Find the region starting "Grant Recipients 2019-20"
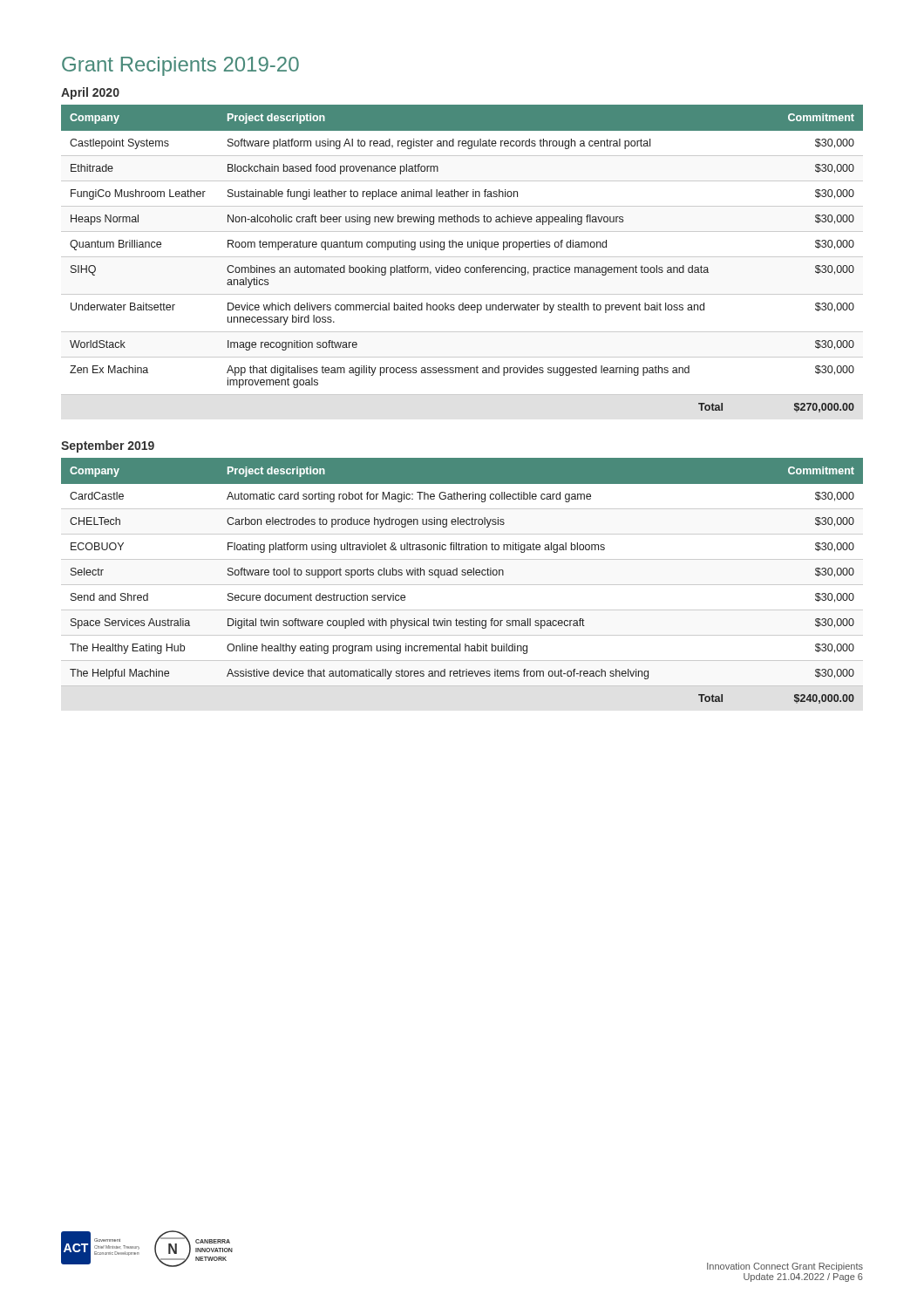The image size is (924, 1308). point(180,65)
